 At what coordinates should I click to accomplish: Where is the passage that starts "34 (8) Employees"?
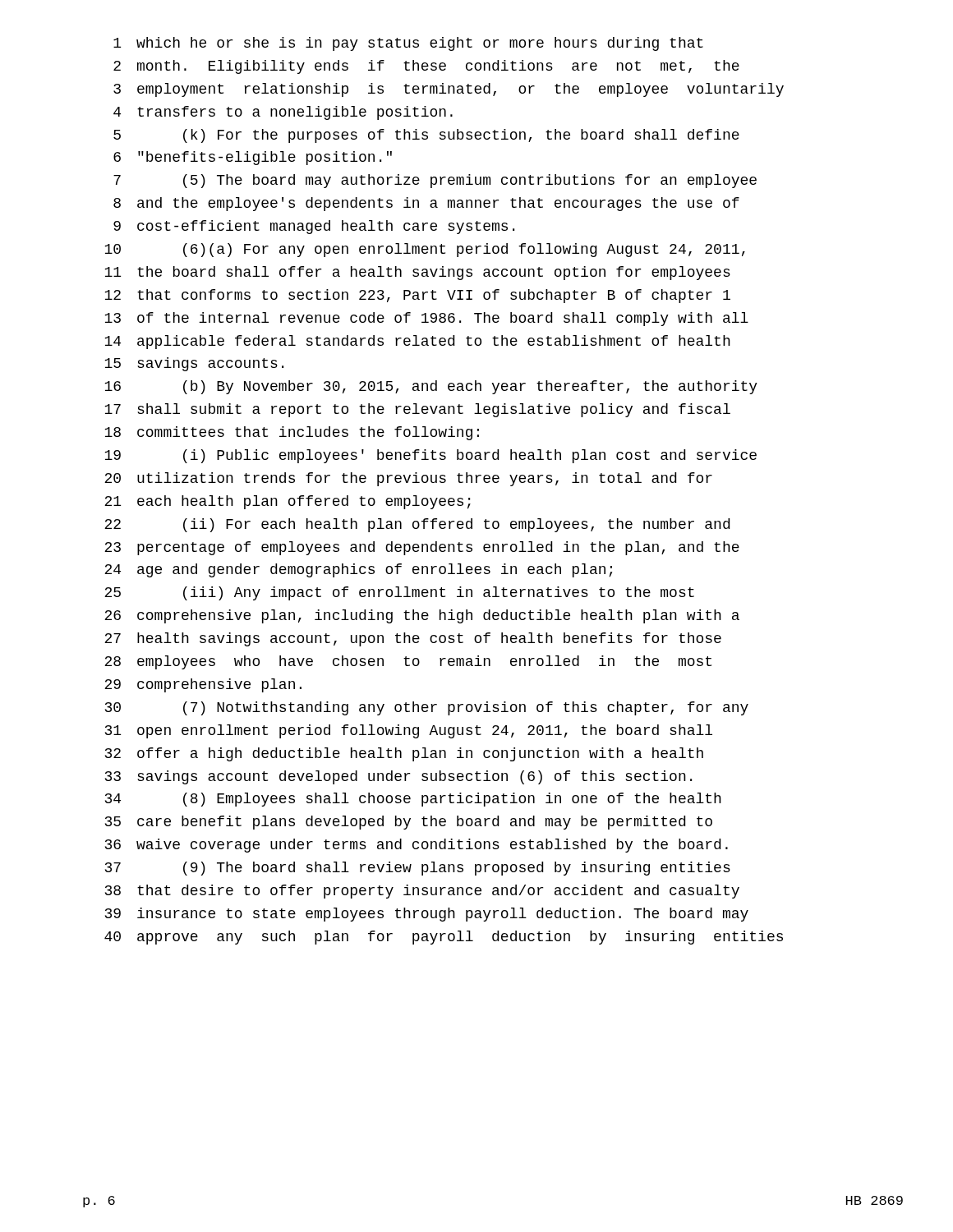493,823
